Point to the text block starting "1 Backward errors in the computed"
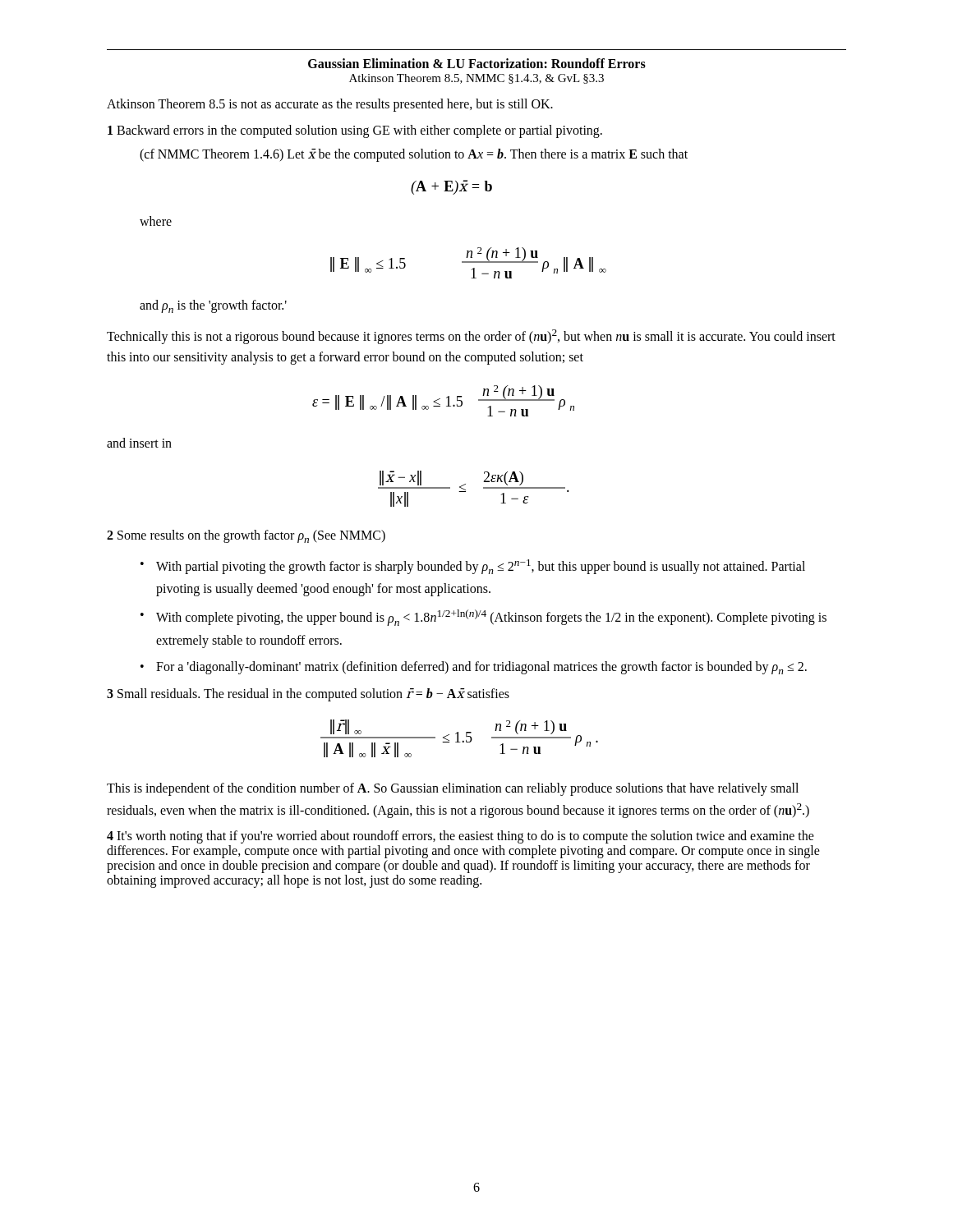This screenshot has width=953, height=1232. pos(355,130)
